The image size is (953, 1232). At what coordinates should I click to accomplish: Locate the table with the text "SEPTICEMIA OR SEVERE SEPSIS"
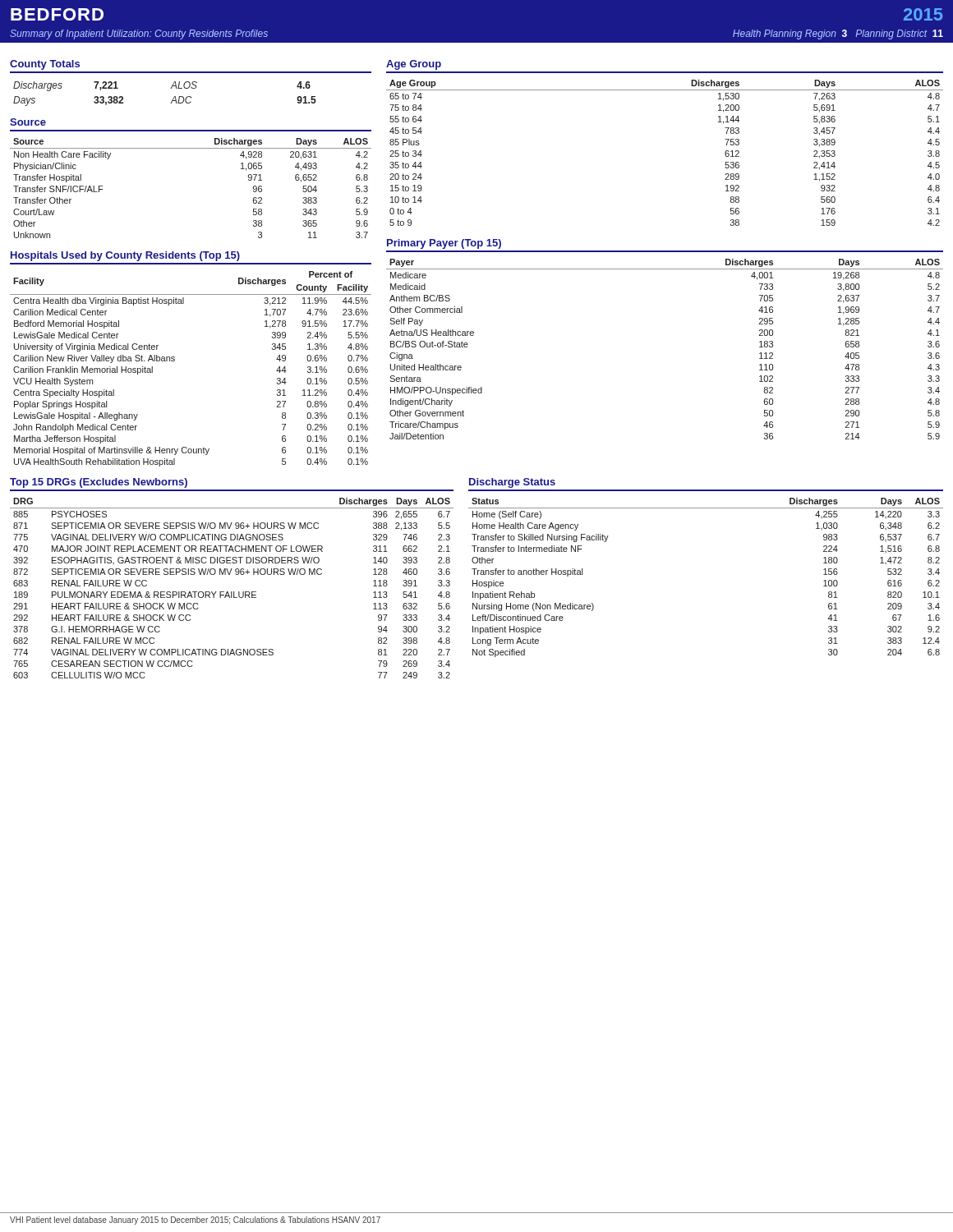[x=232, y=588]
